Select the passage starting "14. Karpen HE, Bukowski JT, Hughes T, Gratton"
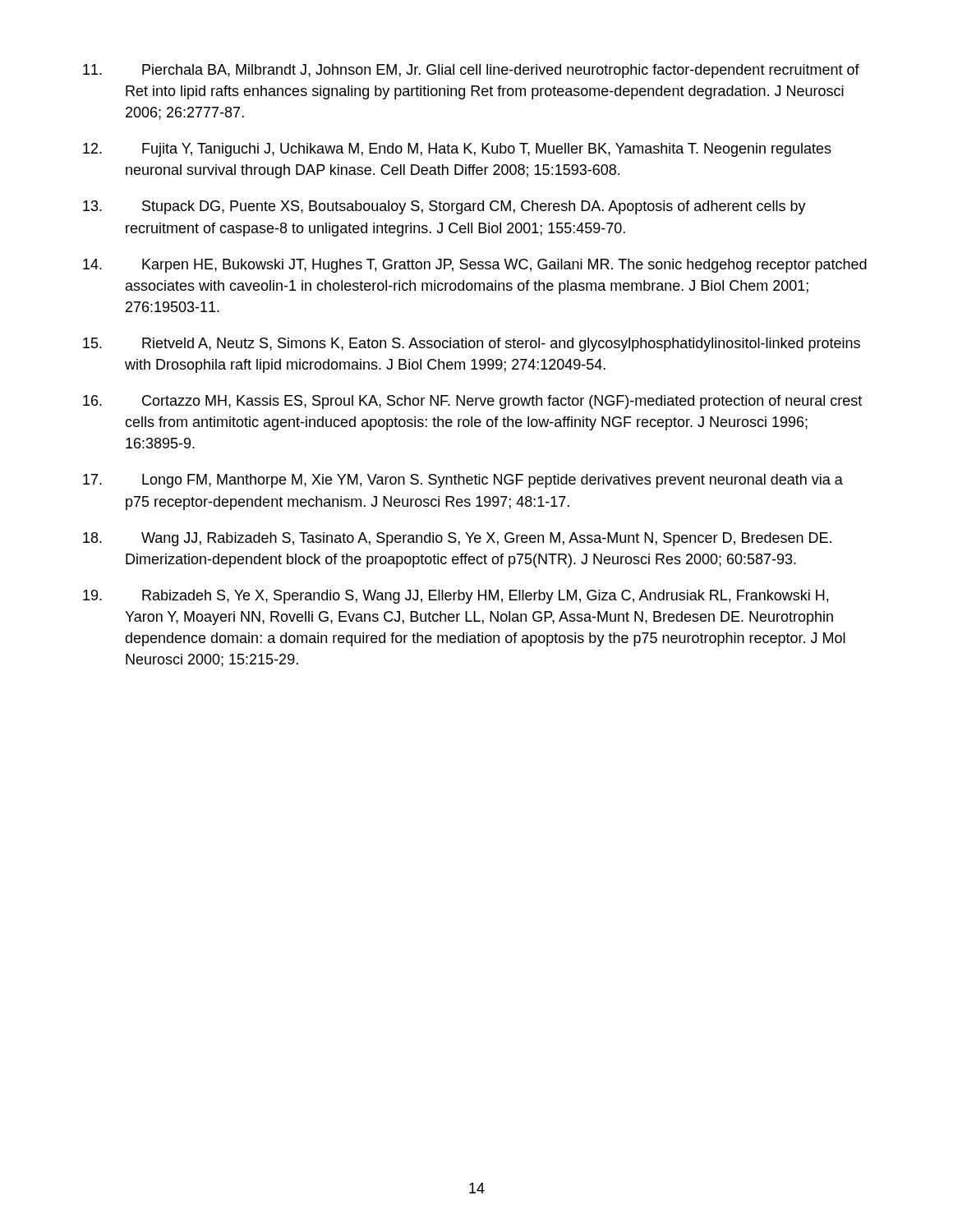This screenshot has height=1232, width=953. click(475, 284)
